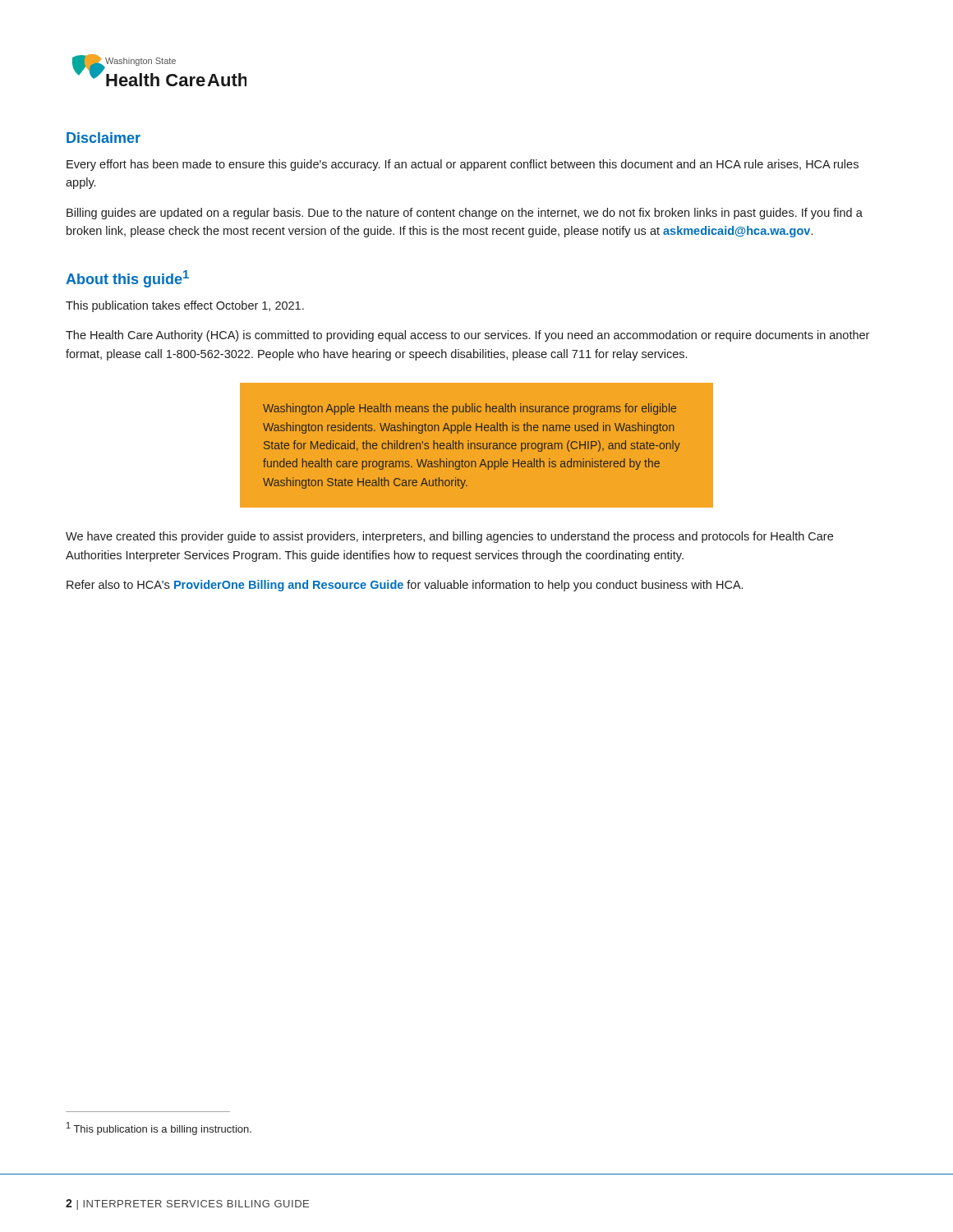Locate the section header with the text "About this guide1"
Screen dimensions: 1232x953
pyautogui.click(x=128, y=277)
